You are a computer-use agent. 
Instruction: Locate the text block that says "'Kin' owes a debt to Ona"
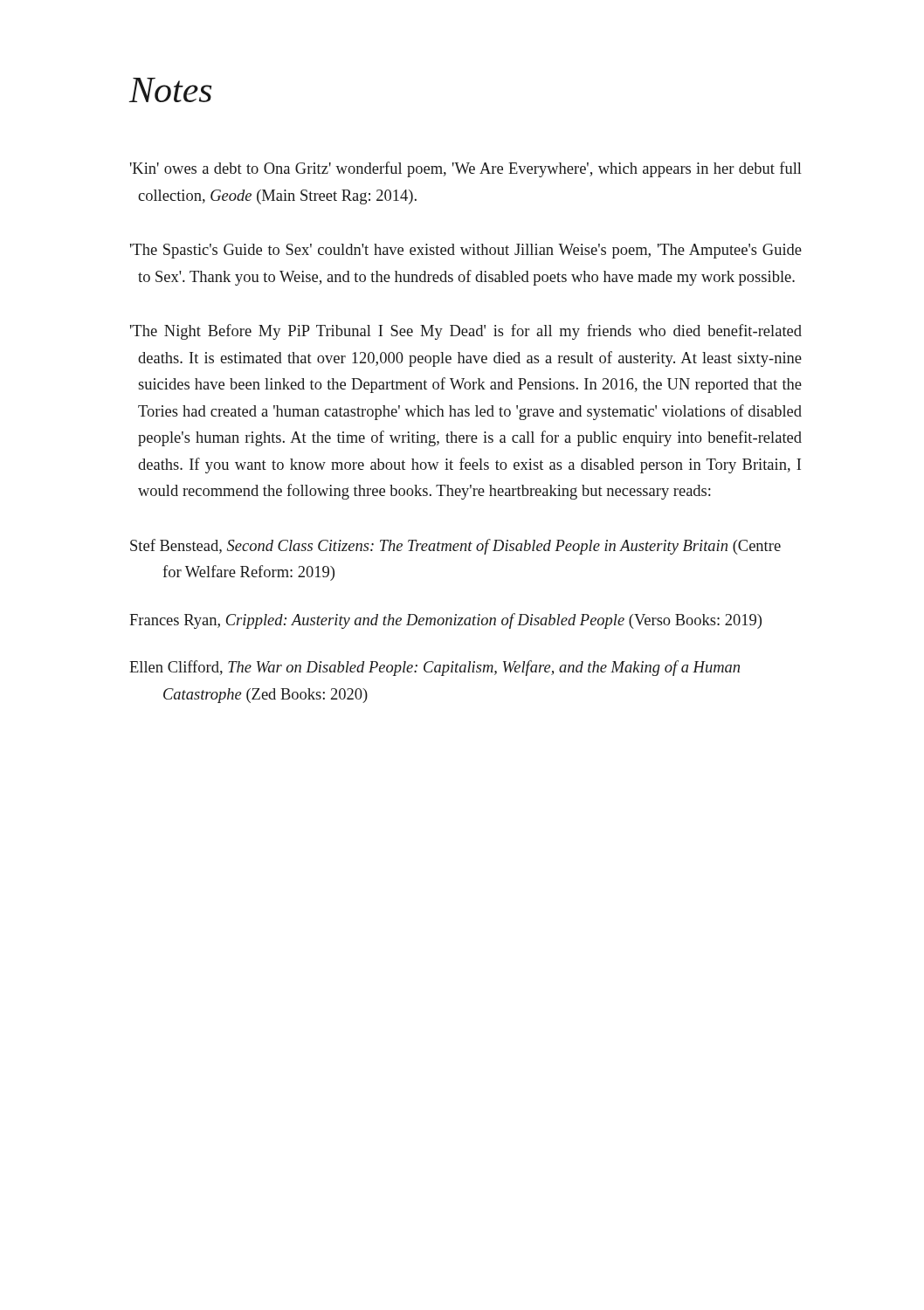coord(466,182)
